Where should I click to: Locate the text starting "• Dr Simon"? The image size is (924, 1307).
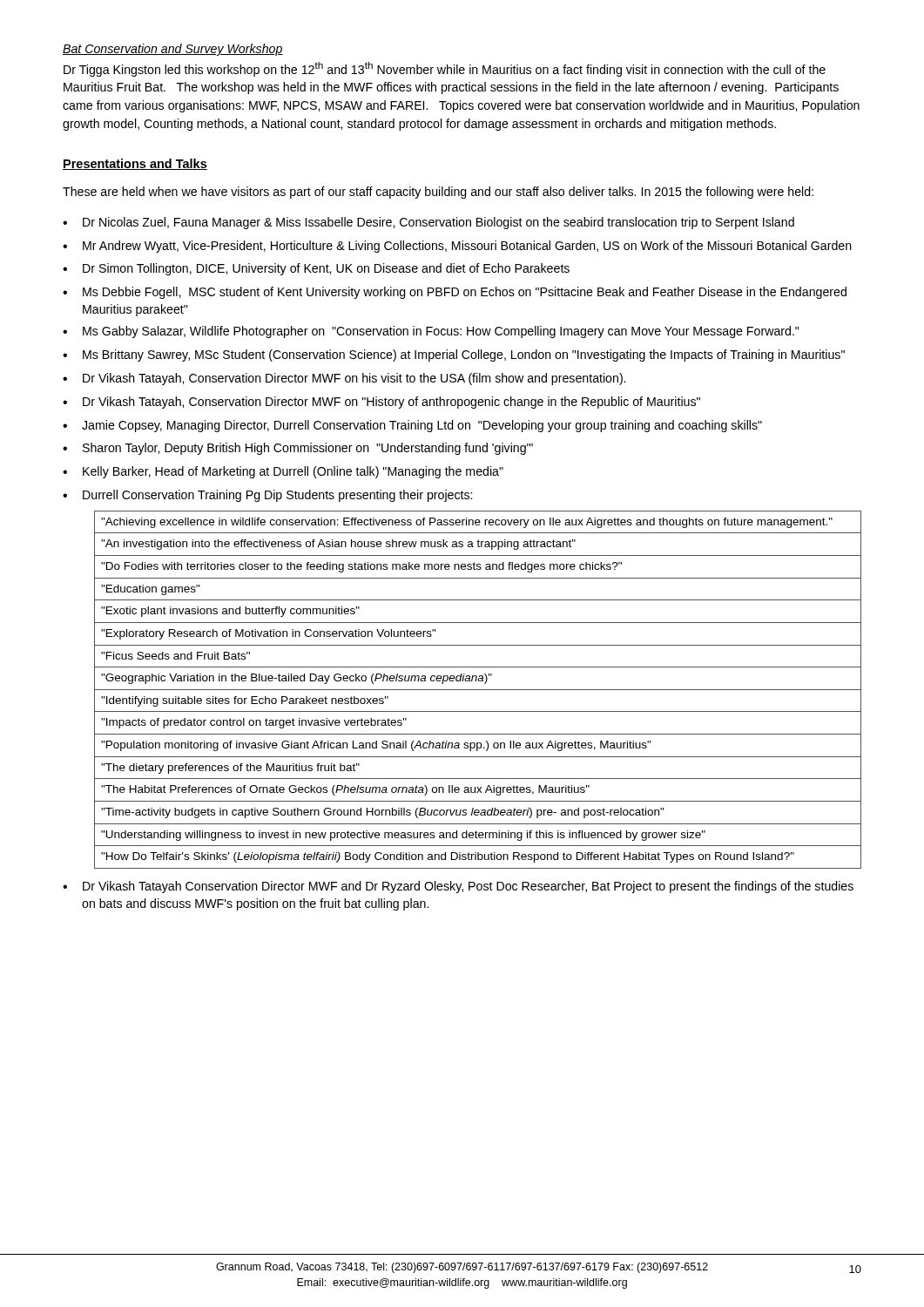coord(462,269)
